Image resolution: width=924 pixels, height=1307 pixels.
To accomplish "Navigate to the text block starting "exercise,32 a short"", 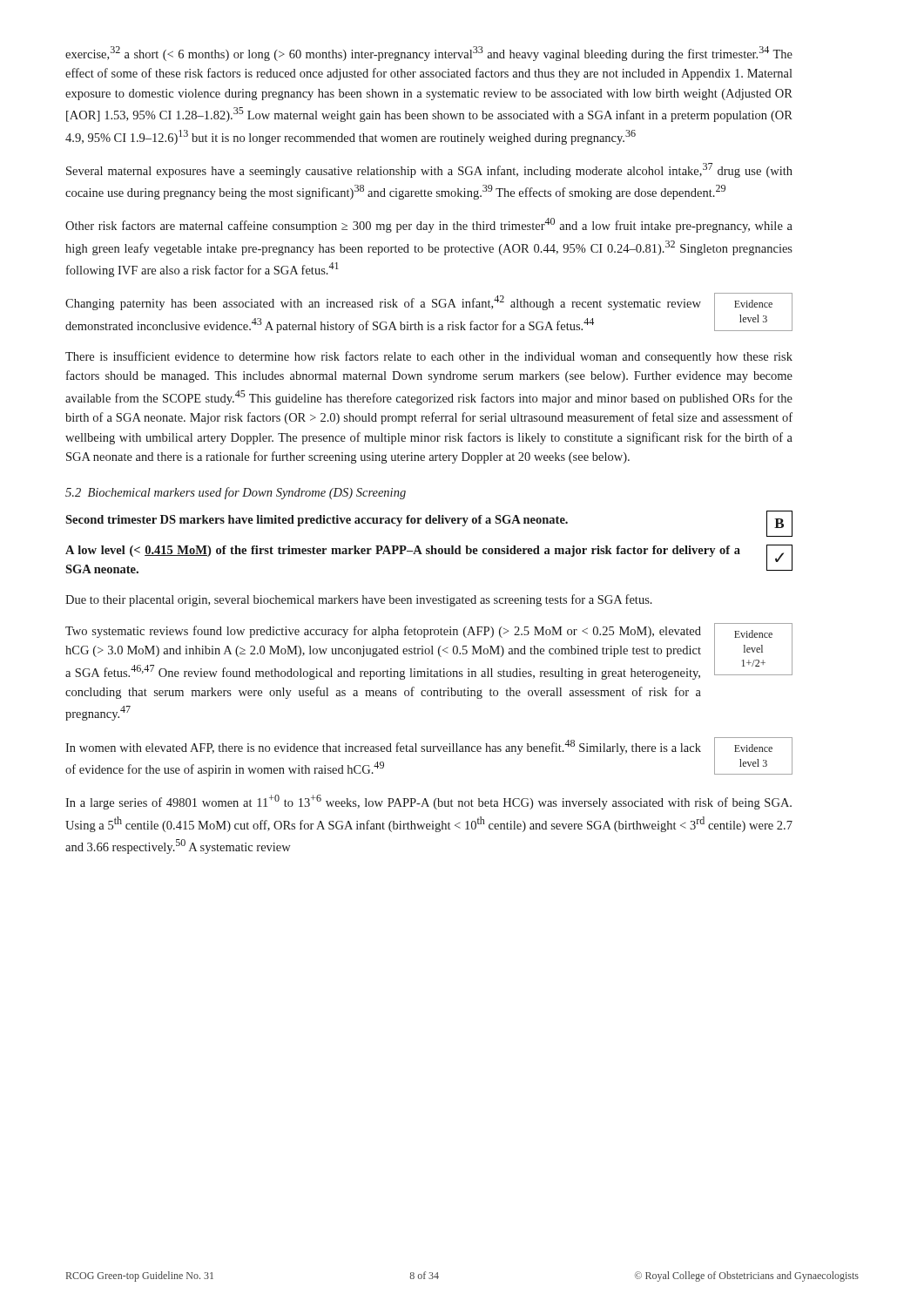I will (429, 94).
